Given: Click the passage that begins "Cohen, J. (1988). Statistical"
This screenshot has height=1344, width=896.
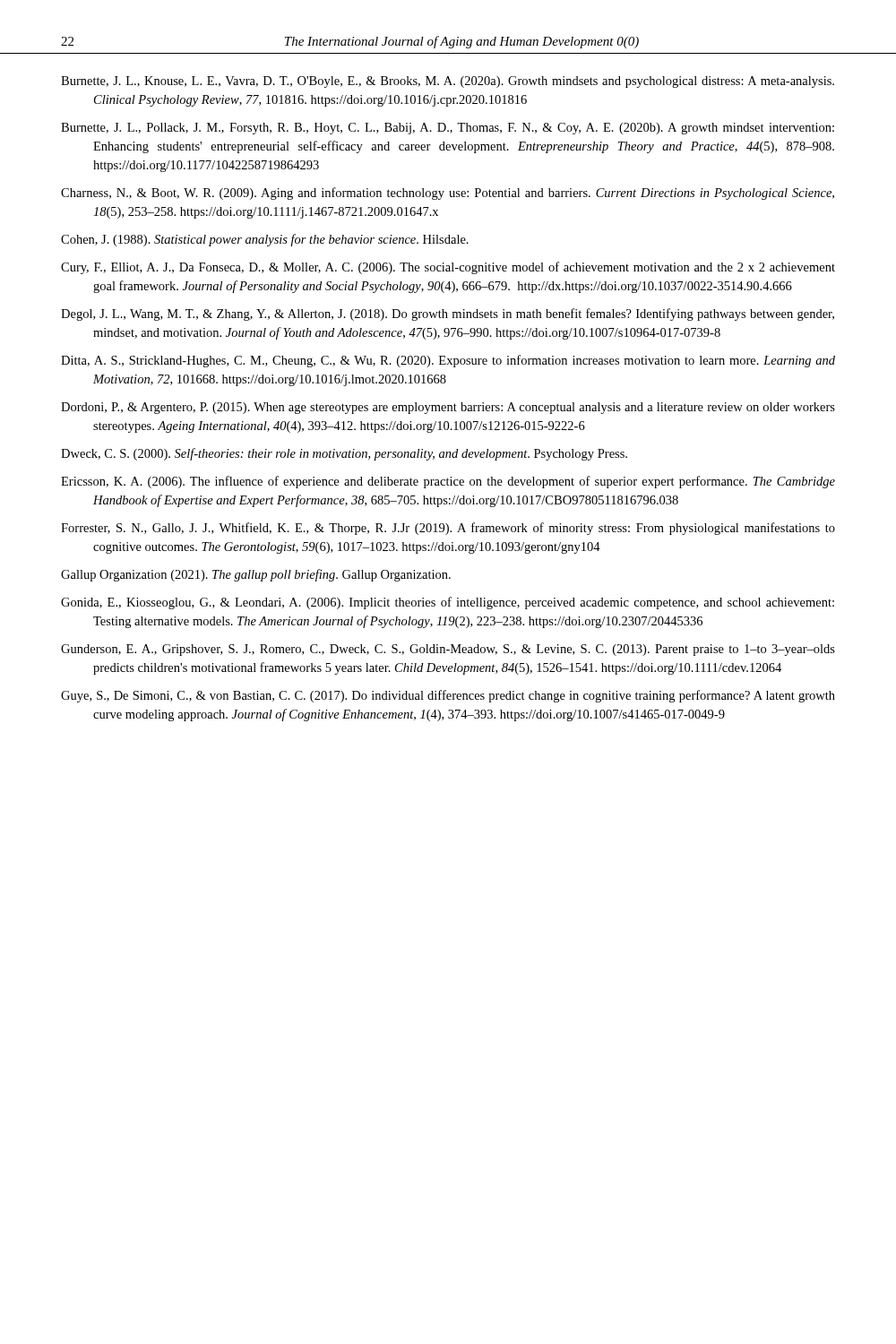Looking at the screenshot, I should 265,239.
